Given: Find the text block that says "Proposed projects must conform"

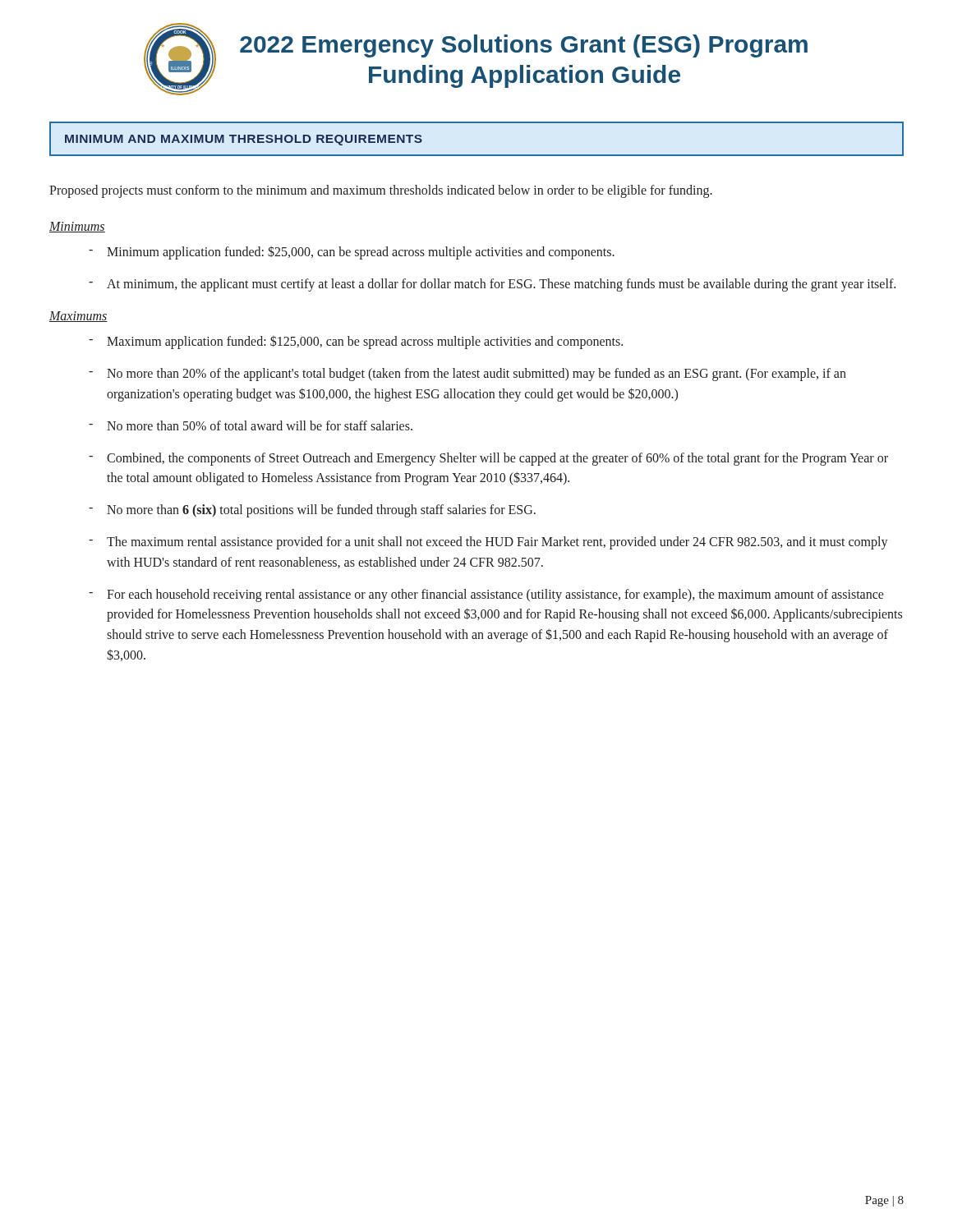Looking at the screenshot, I should pyautogui.click(x=381, y=190).
